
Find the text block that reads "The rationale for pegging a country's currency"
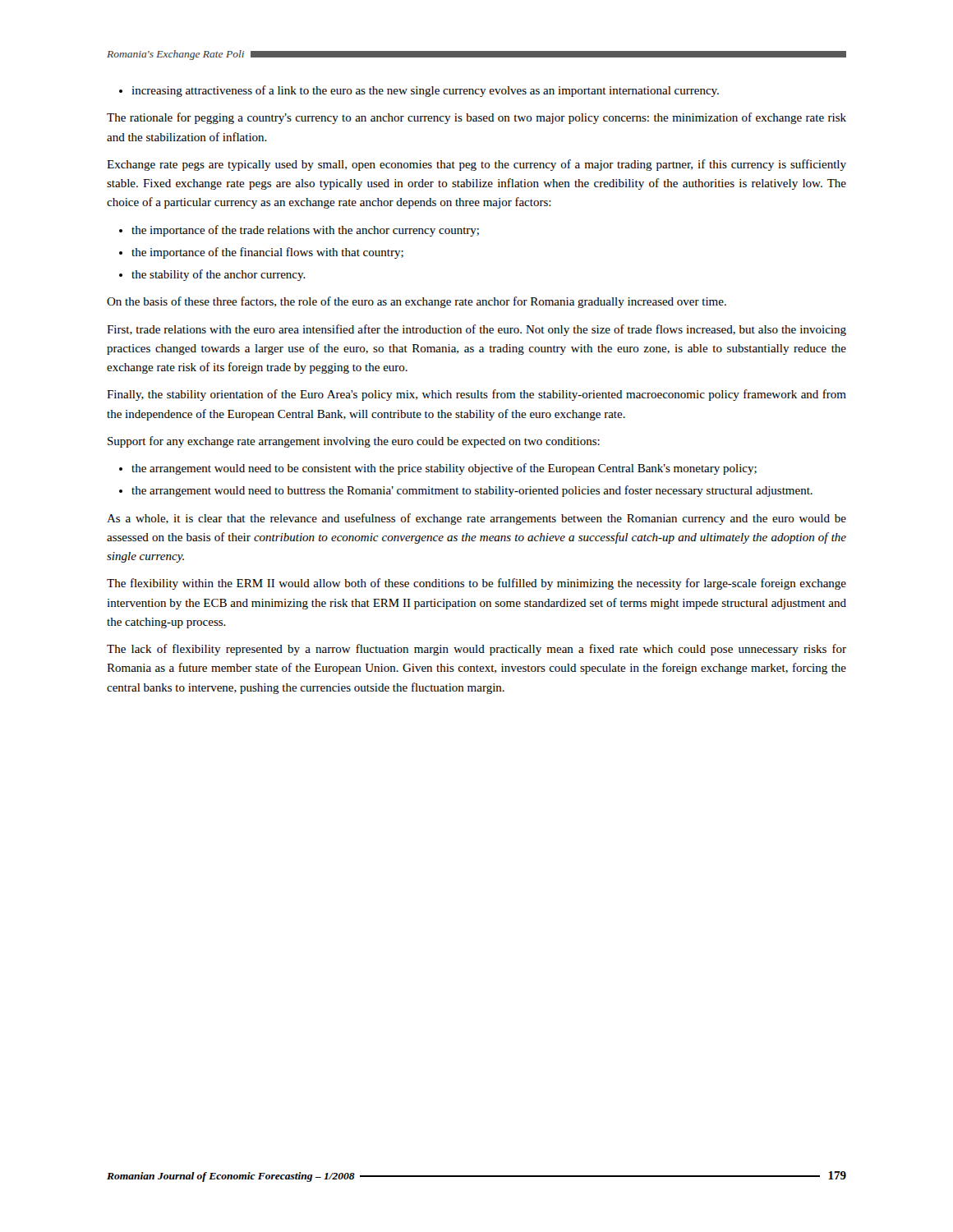pos(476,128)
